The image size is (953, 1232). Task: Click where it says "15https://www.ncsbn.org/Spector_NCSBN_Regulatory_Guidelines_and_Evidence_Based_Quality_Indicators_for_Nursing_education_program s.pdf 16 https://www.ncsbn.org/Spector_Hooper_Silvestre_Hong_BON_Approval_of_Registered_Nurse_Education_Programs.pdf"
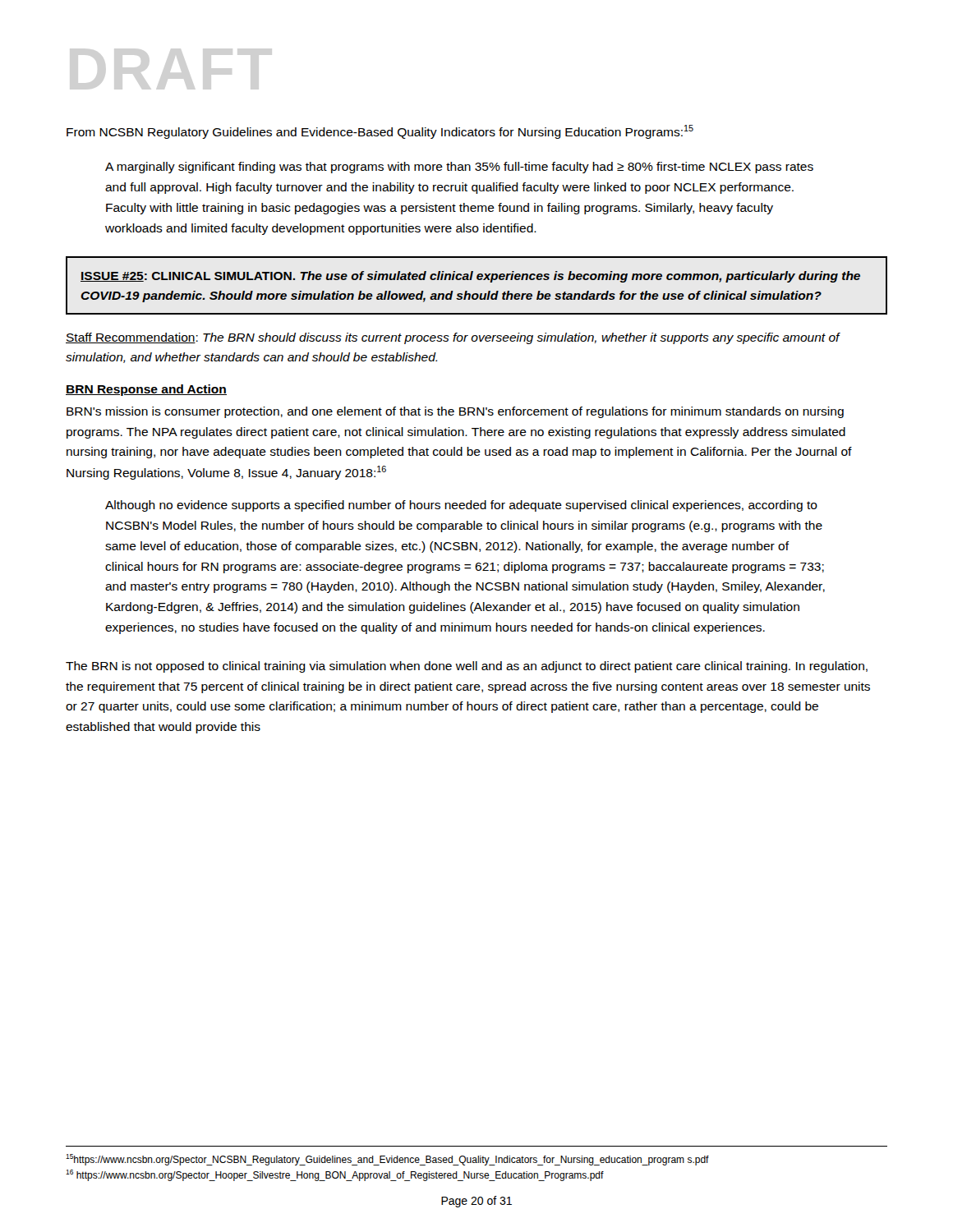(387, 1167)
